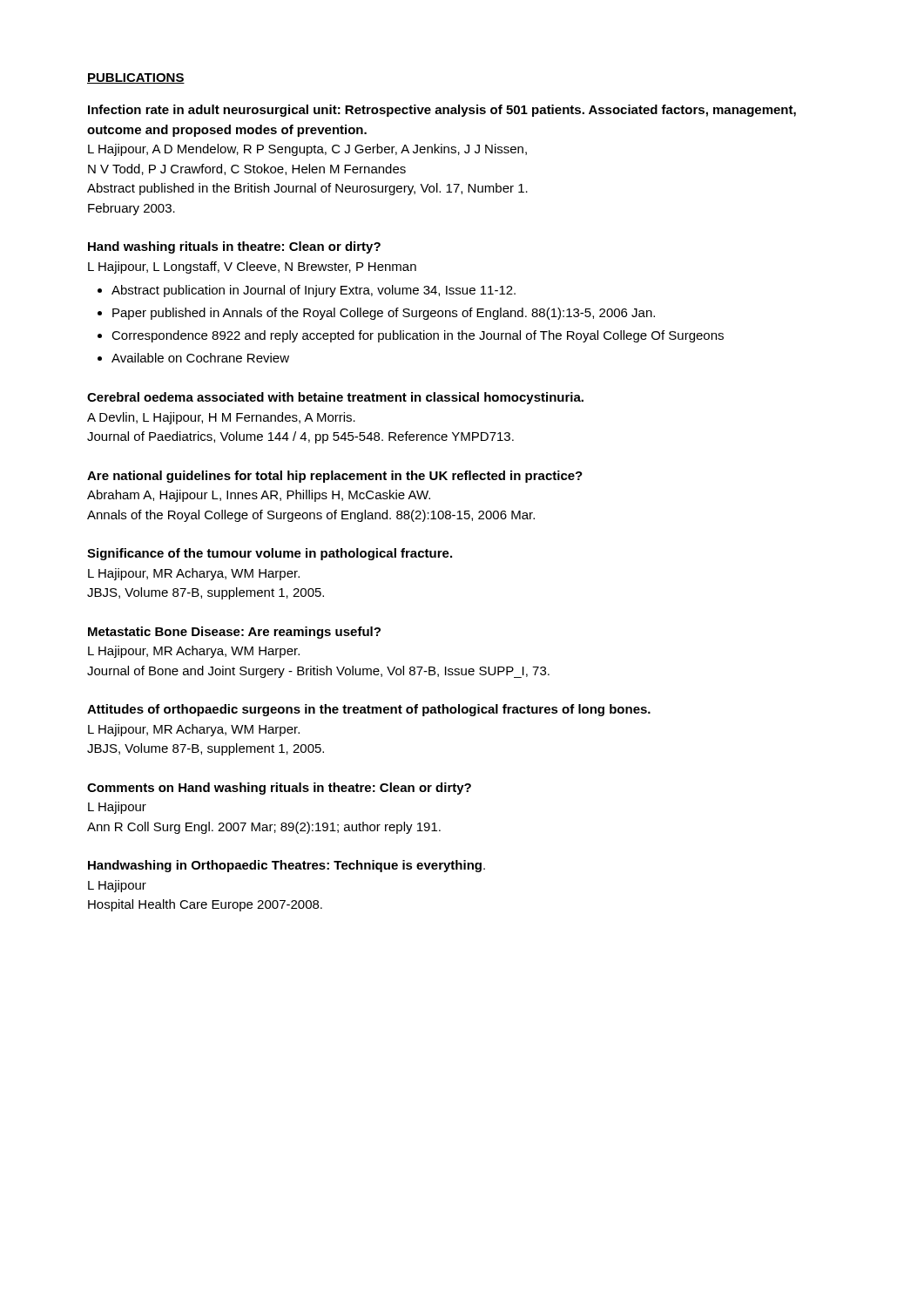Locate the text block with the text "Metastatic Bone Disease: Are"
The image size is (924, 1307).
[x=234, y=633]
